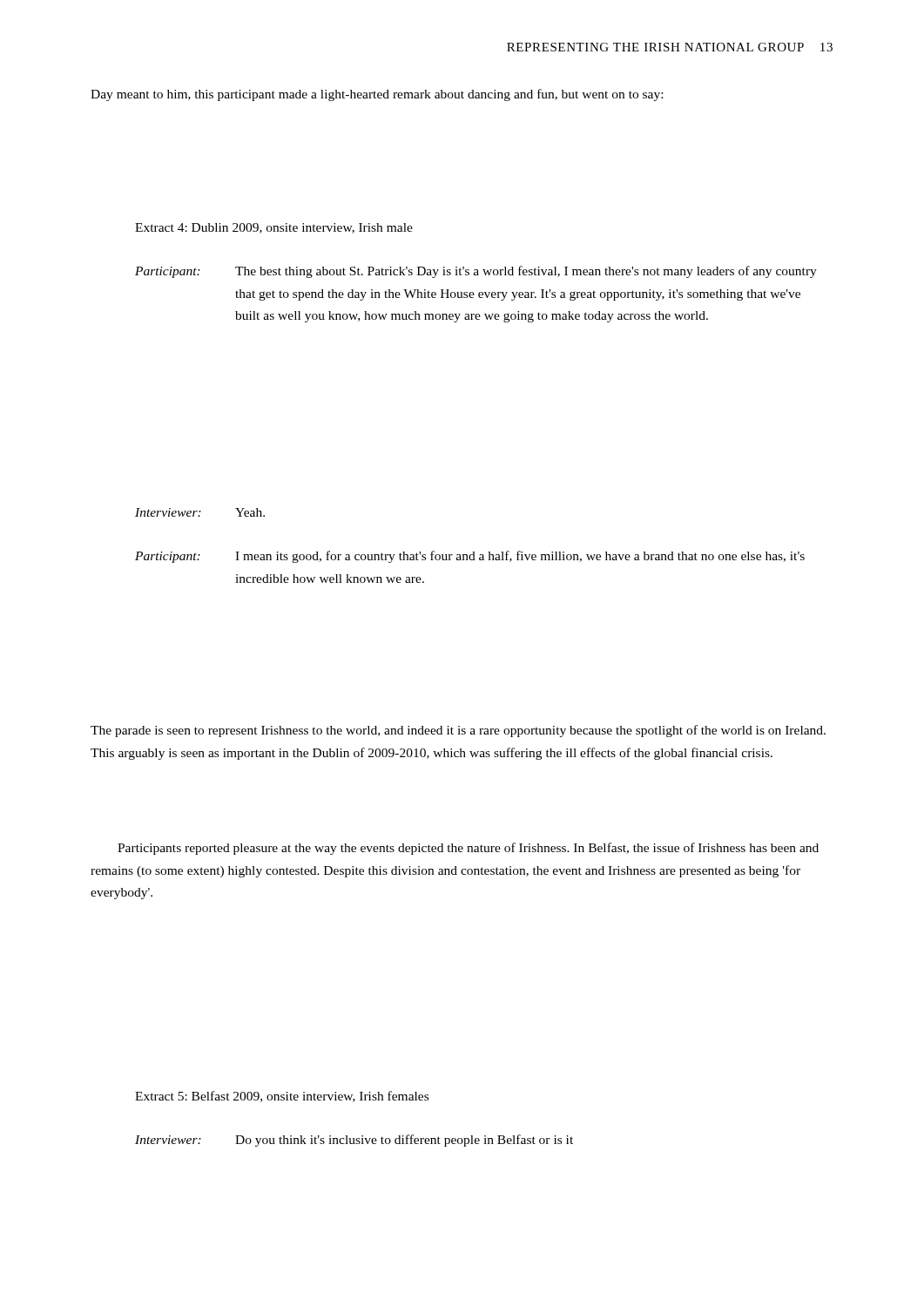Find the region starting "Participant: I mean its good,"
Viewport: 924px width, 1307px height.
(x=482, y=567)
